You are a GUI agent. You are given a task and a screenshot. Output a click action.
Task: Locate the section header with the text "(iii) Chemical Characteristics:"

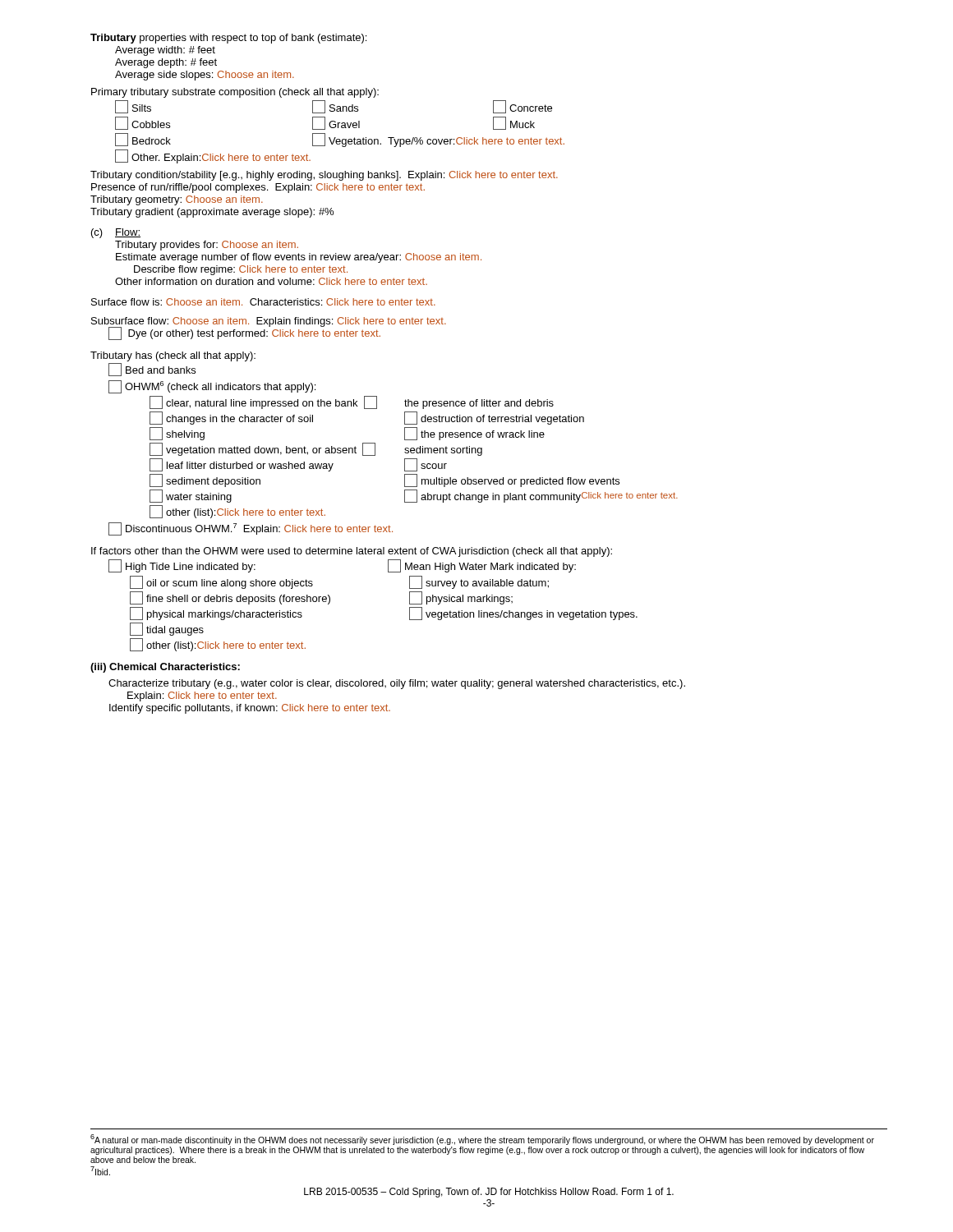coord(165,666)
